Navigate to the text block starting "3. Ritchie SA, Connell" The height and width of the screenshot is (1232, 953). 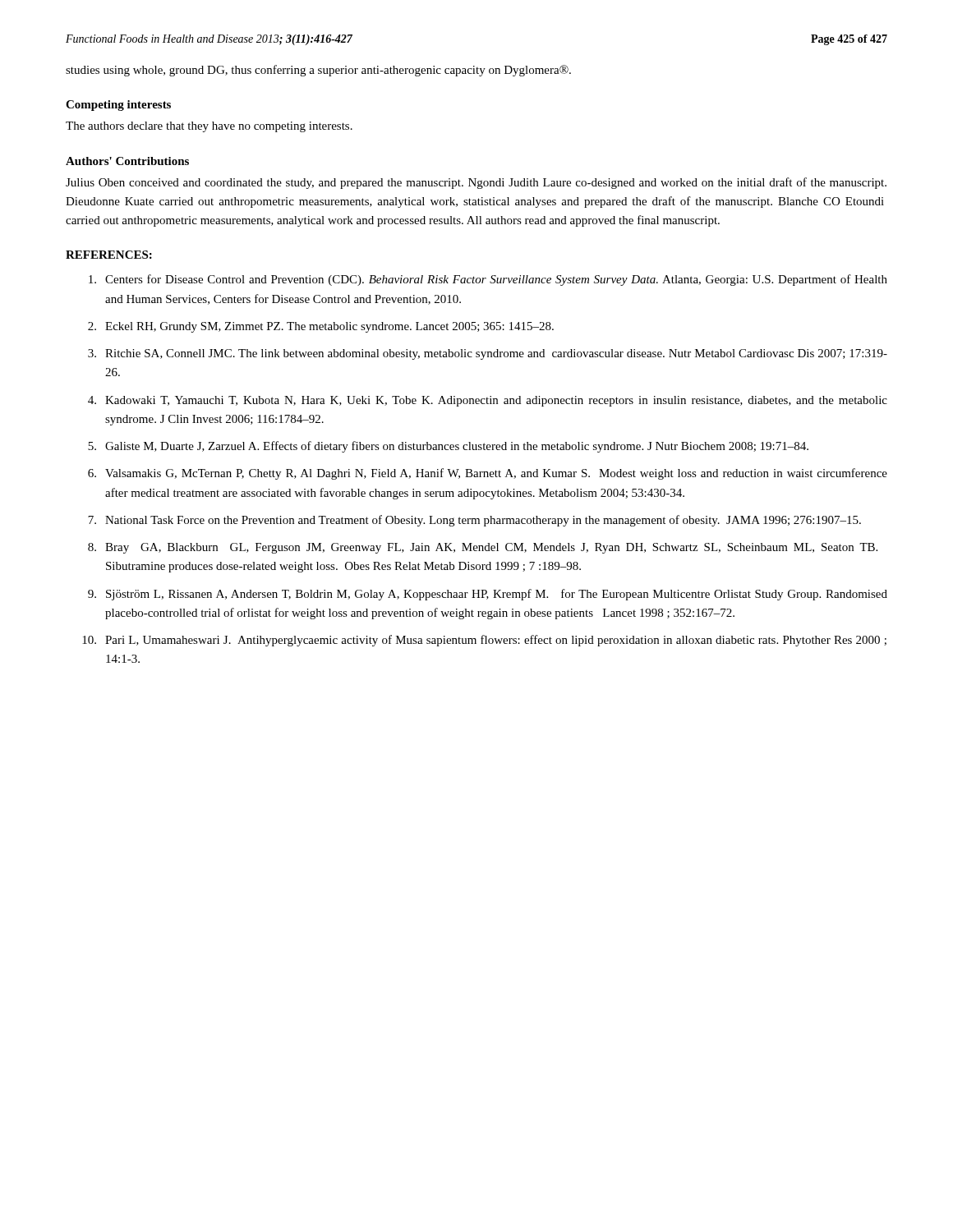pos(476,363)
